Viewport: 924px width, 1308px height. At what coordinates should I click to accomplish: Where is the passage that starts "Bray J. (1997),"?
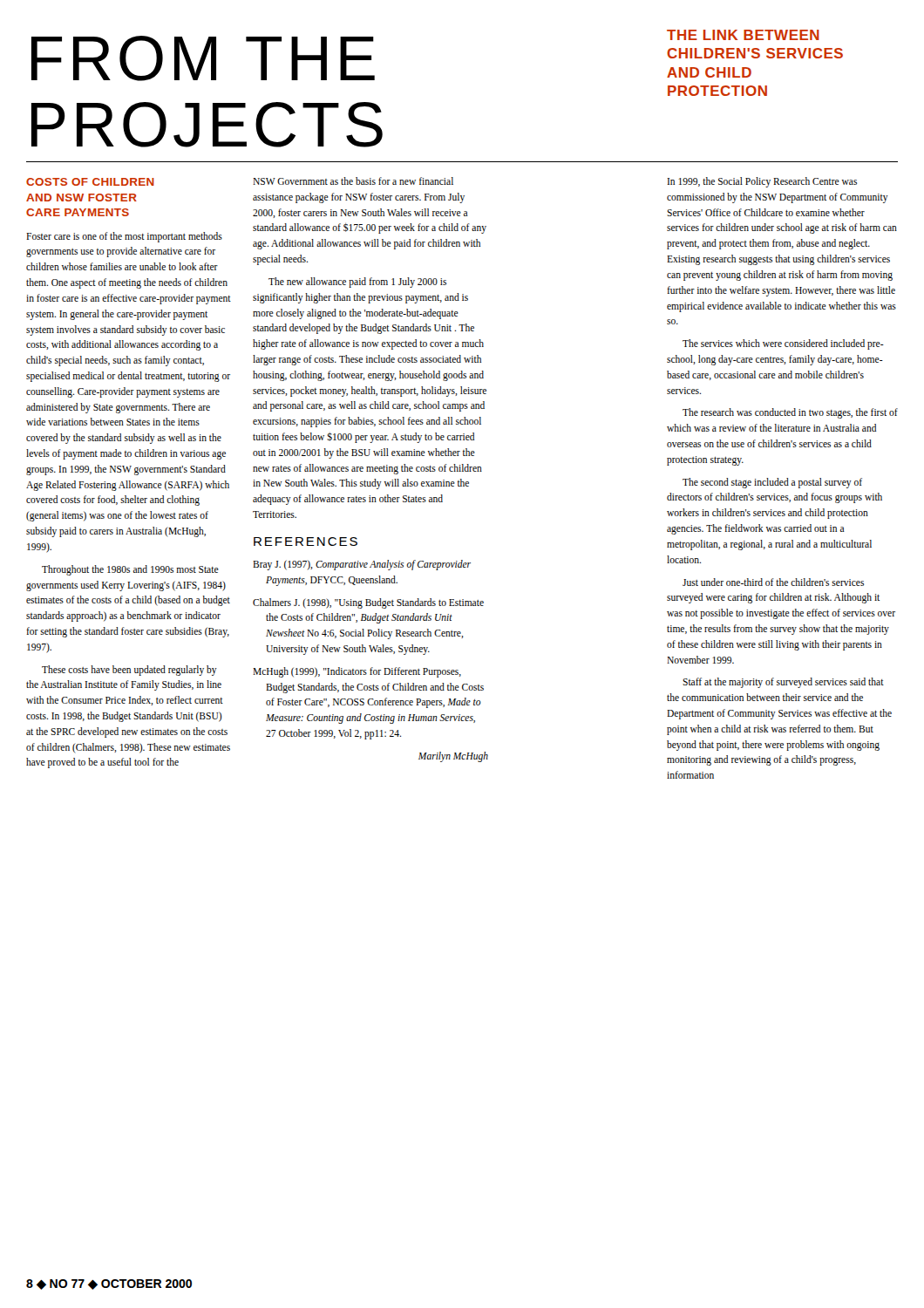[x=362, y=572]
